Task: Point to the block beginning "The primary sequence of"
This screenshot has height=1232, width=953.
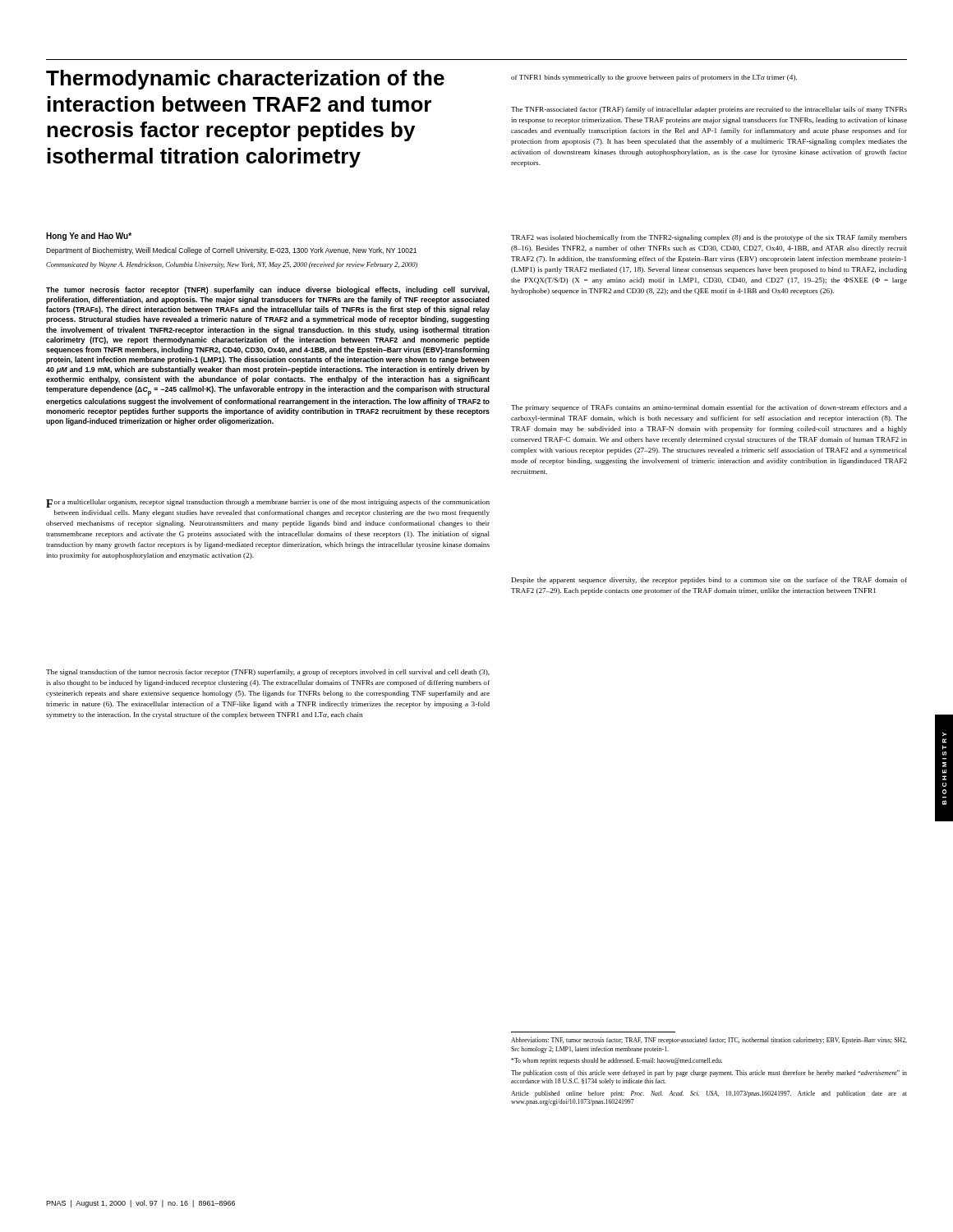Action: (709, 440)
